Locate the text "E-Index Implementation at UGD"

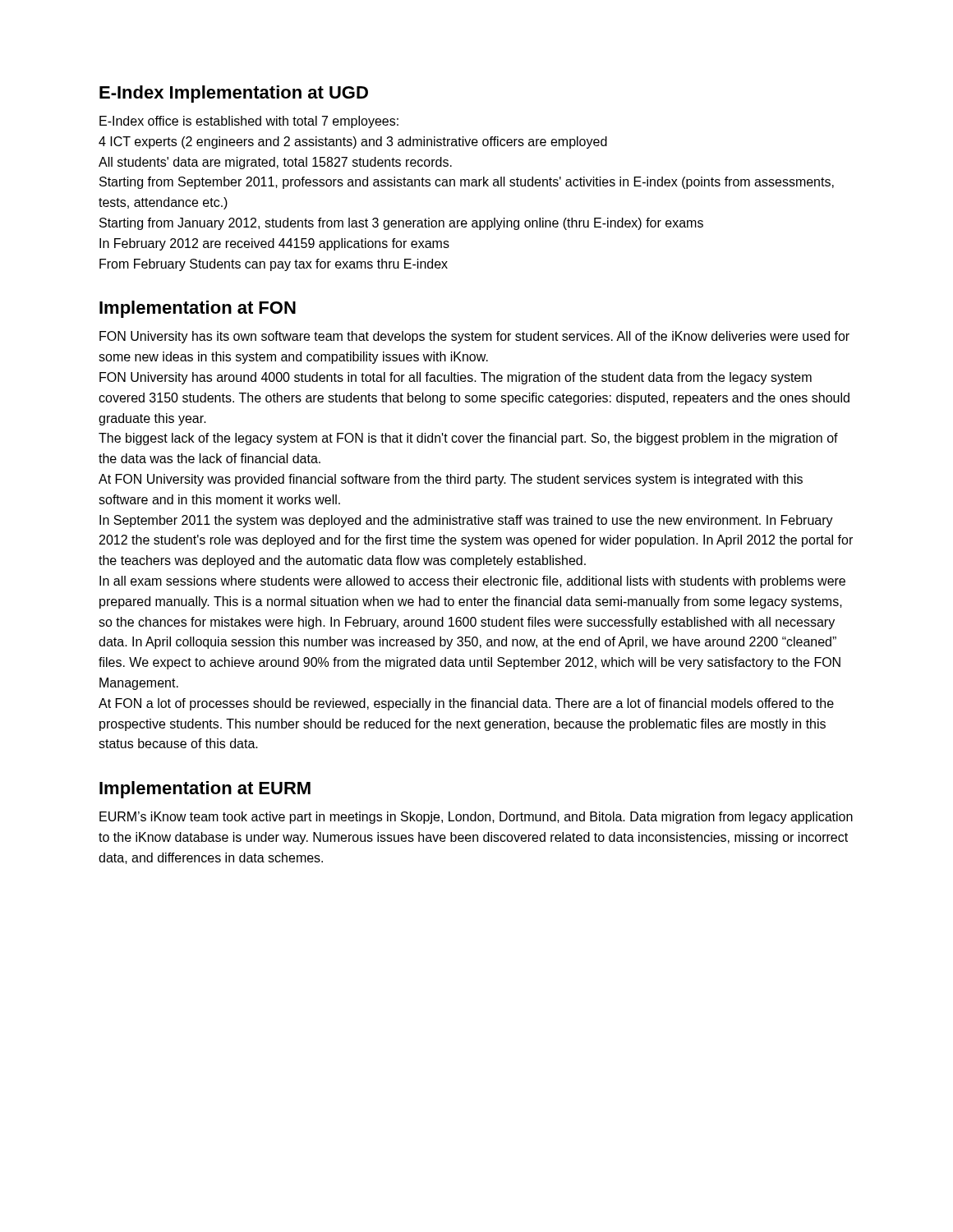(x=234, y=92)
